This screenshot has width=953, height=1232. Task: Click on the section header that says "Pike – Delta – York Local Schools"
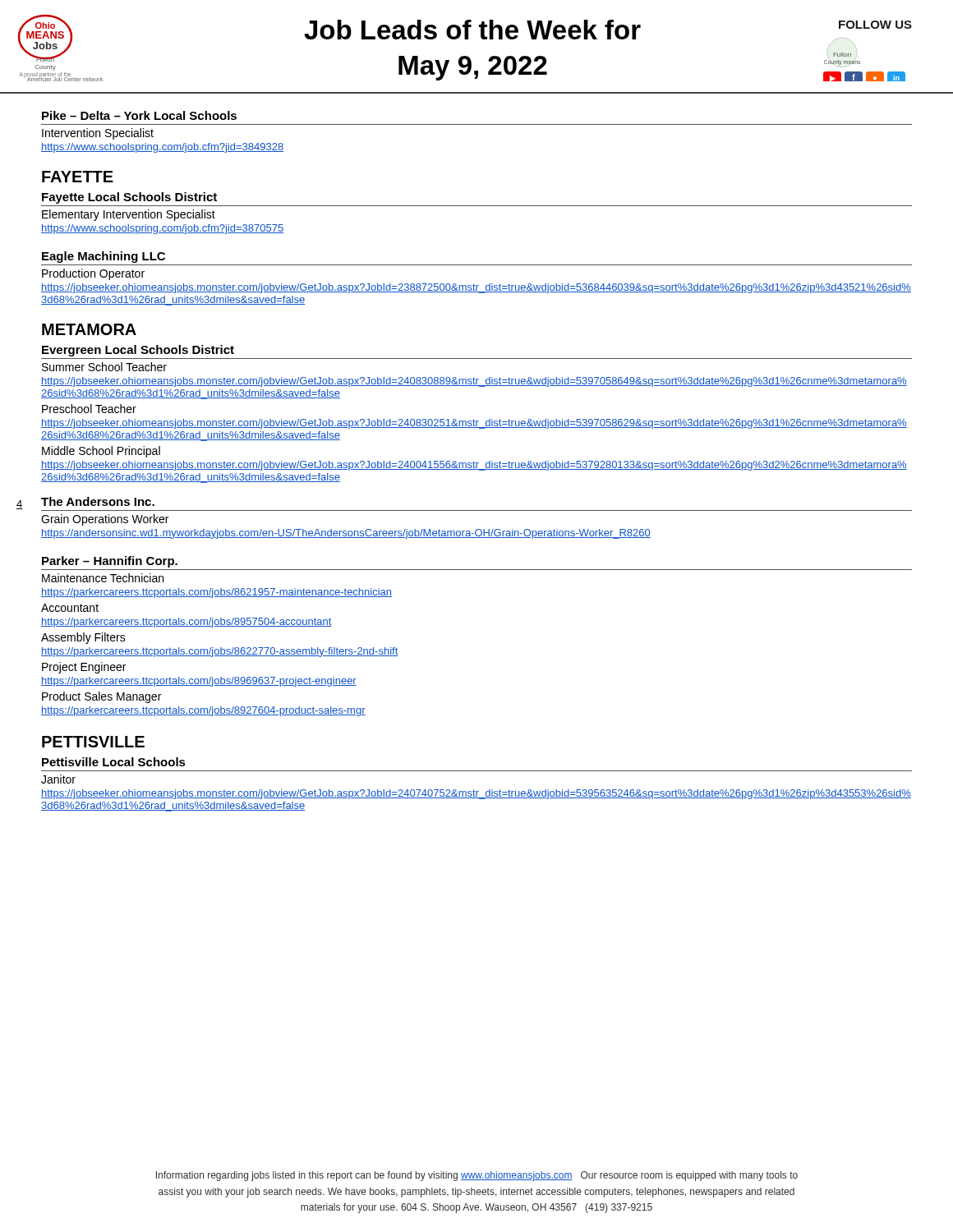coord(139,115)
